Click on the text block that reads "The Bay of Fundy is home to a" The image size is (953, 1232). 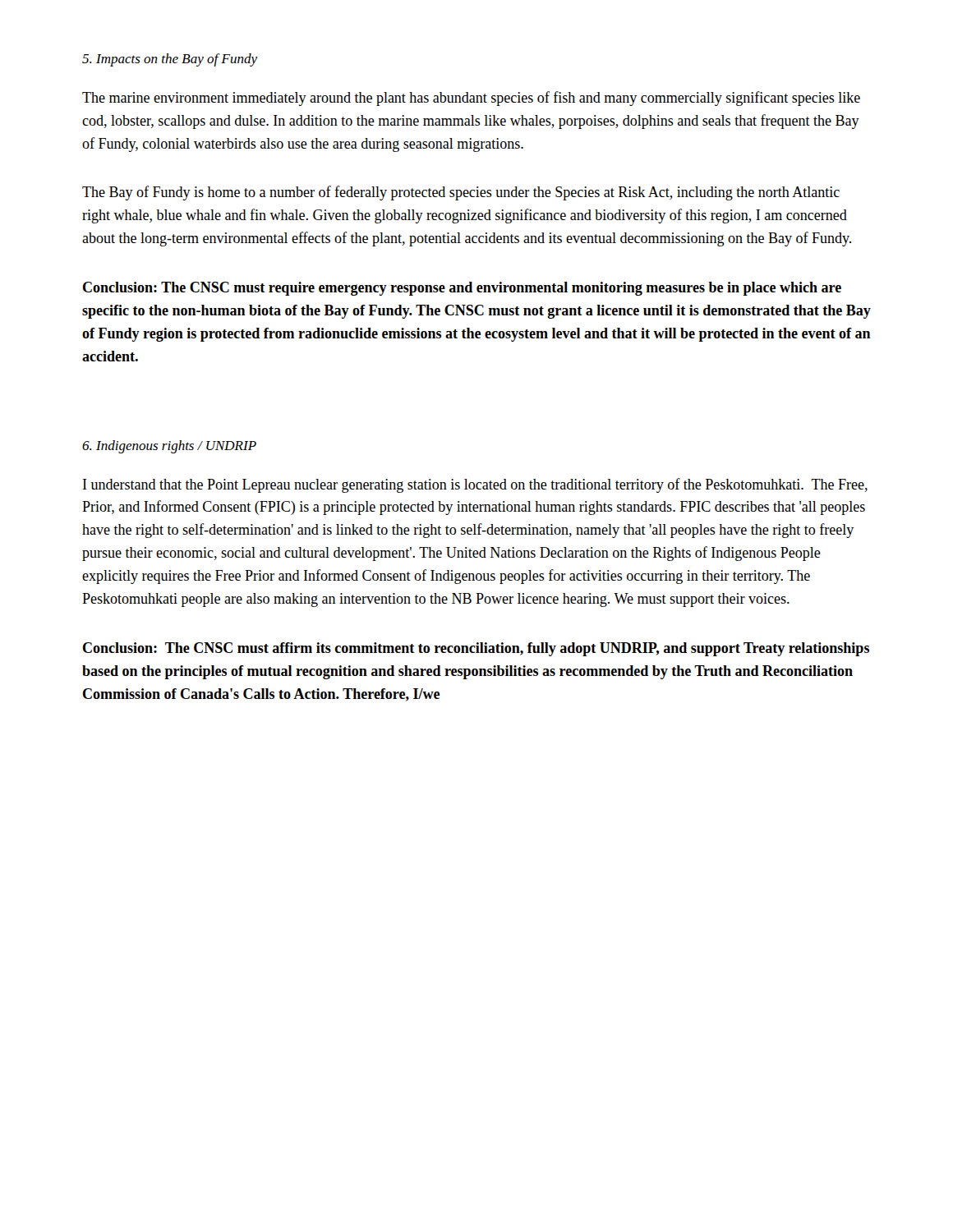click(467, 215)
